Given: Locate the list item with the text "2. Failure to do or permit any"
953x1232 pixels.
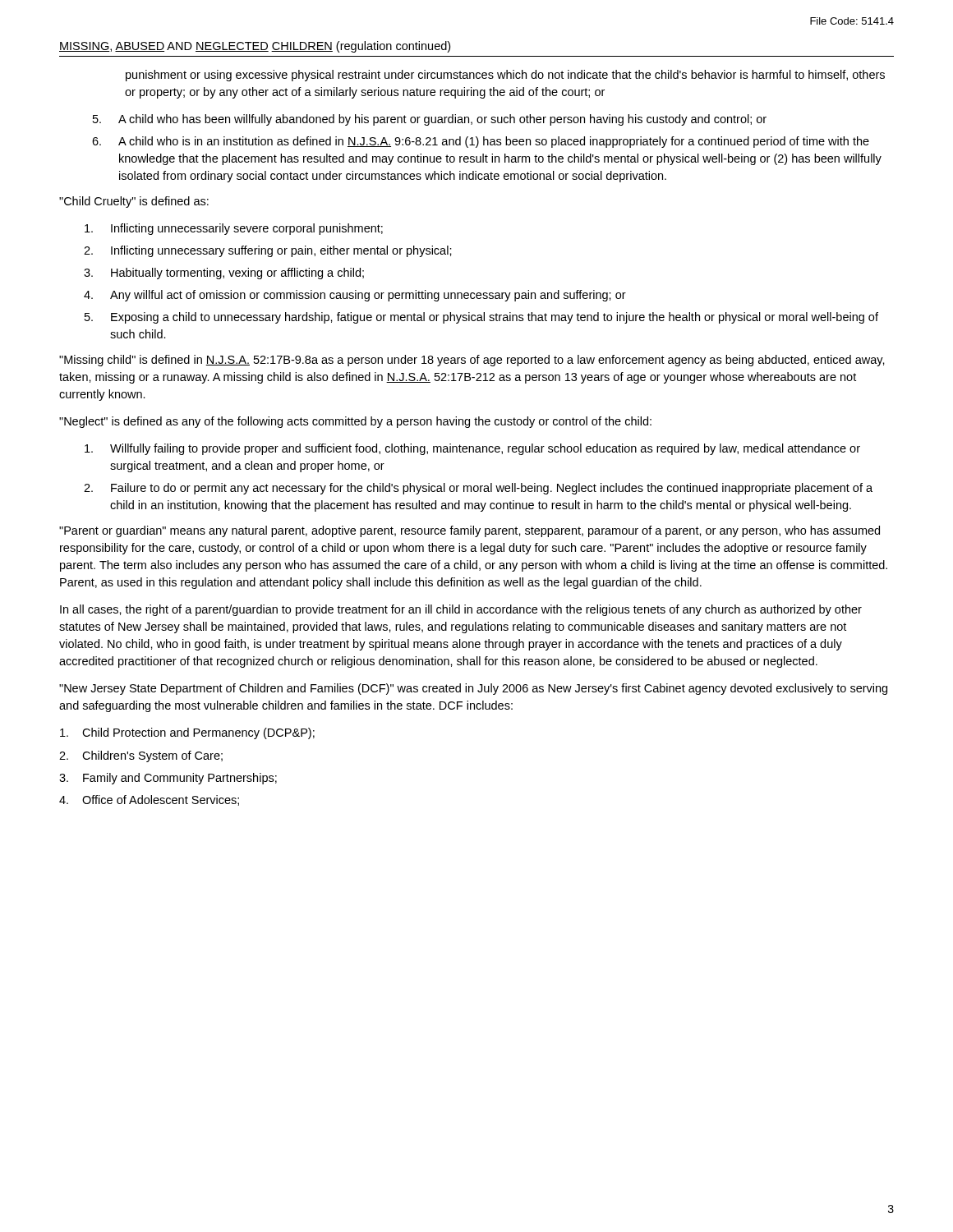Looking at the screenshot, I should [x=489, y=497].
